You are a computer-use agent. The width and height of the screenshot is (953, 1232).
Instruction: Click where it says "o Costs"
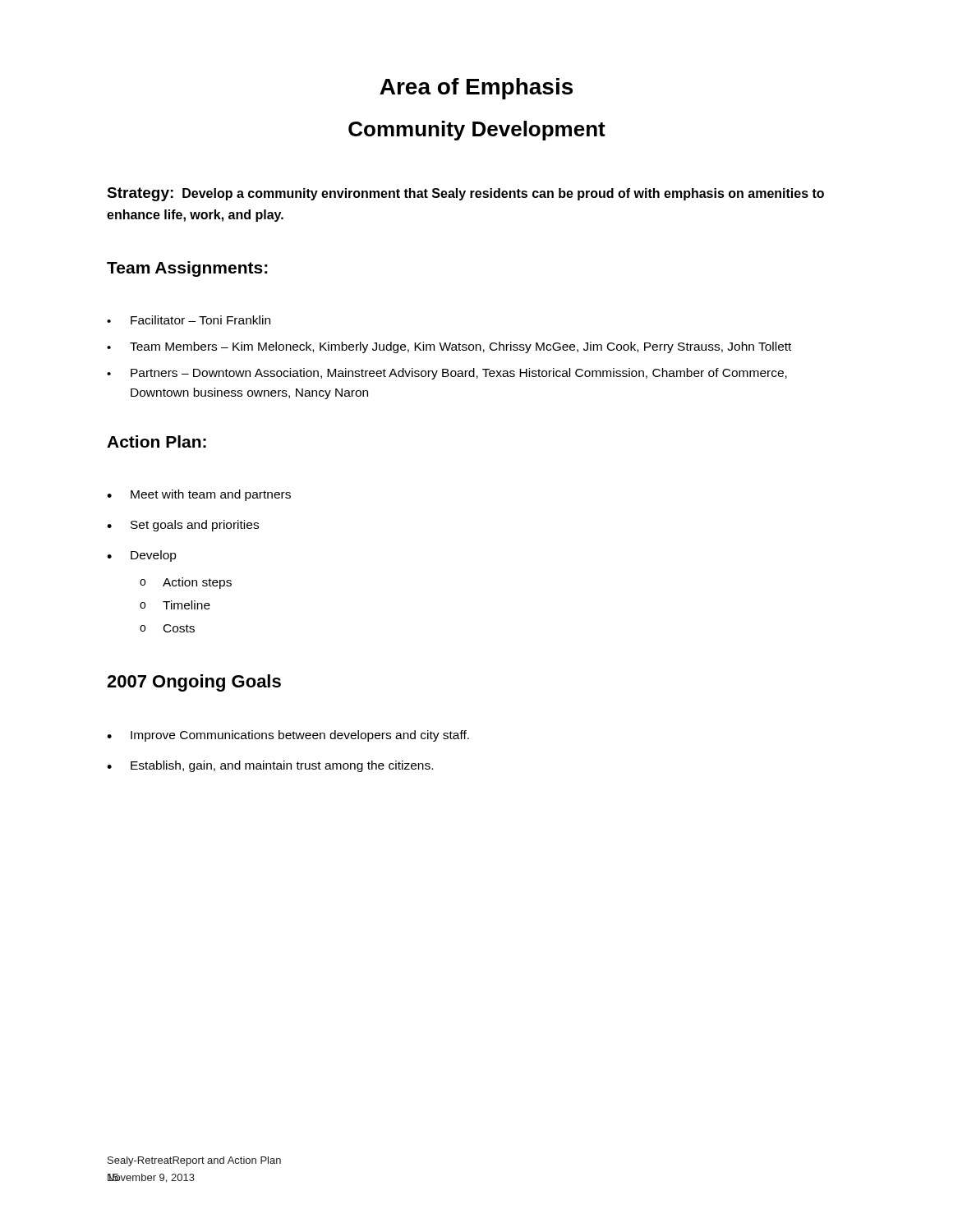pyautogui.click(x=167, y=628)
